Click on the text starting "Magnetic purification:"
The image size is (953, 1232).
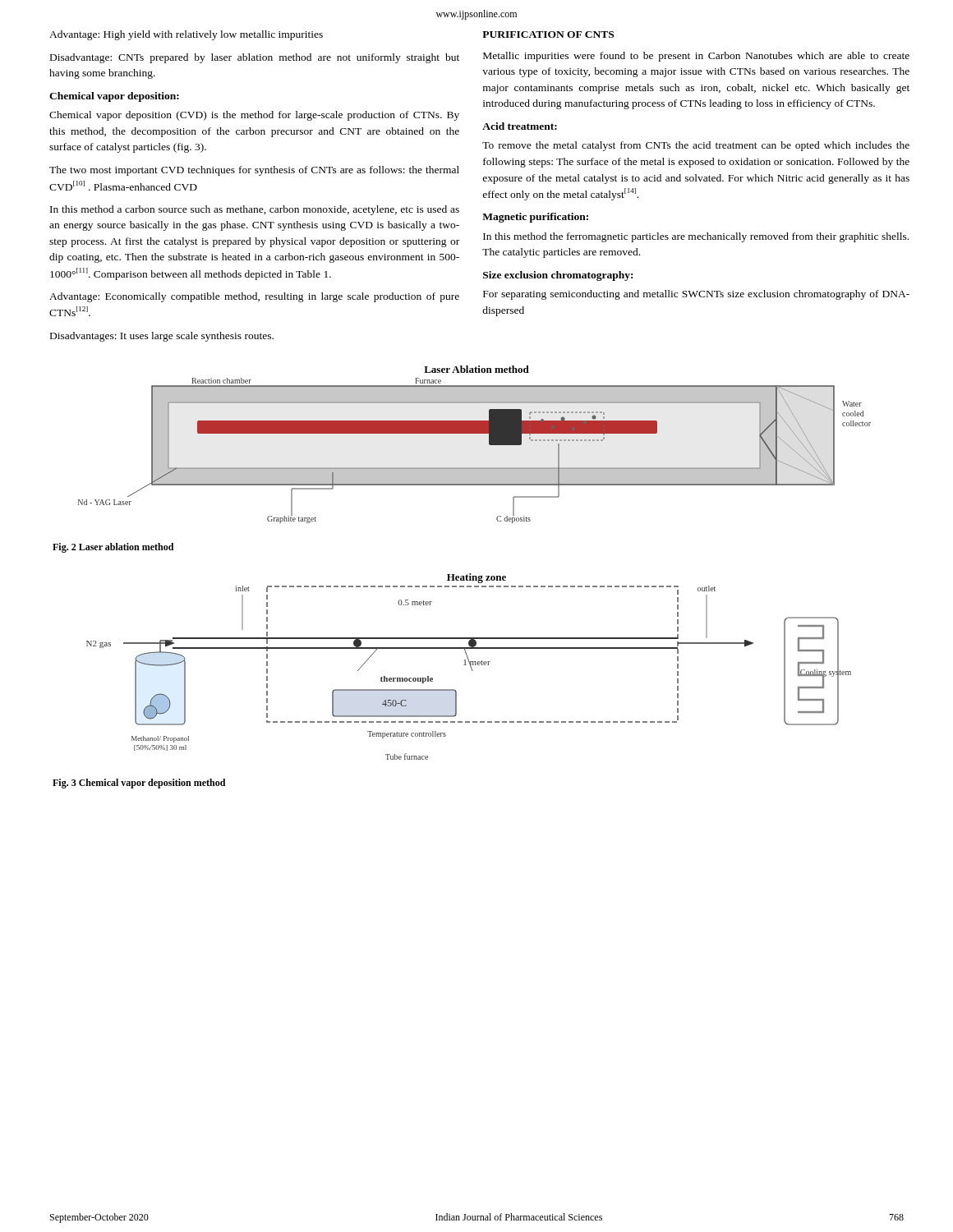[x=535, y=218]
